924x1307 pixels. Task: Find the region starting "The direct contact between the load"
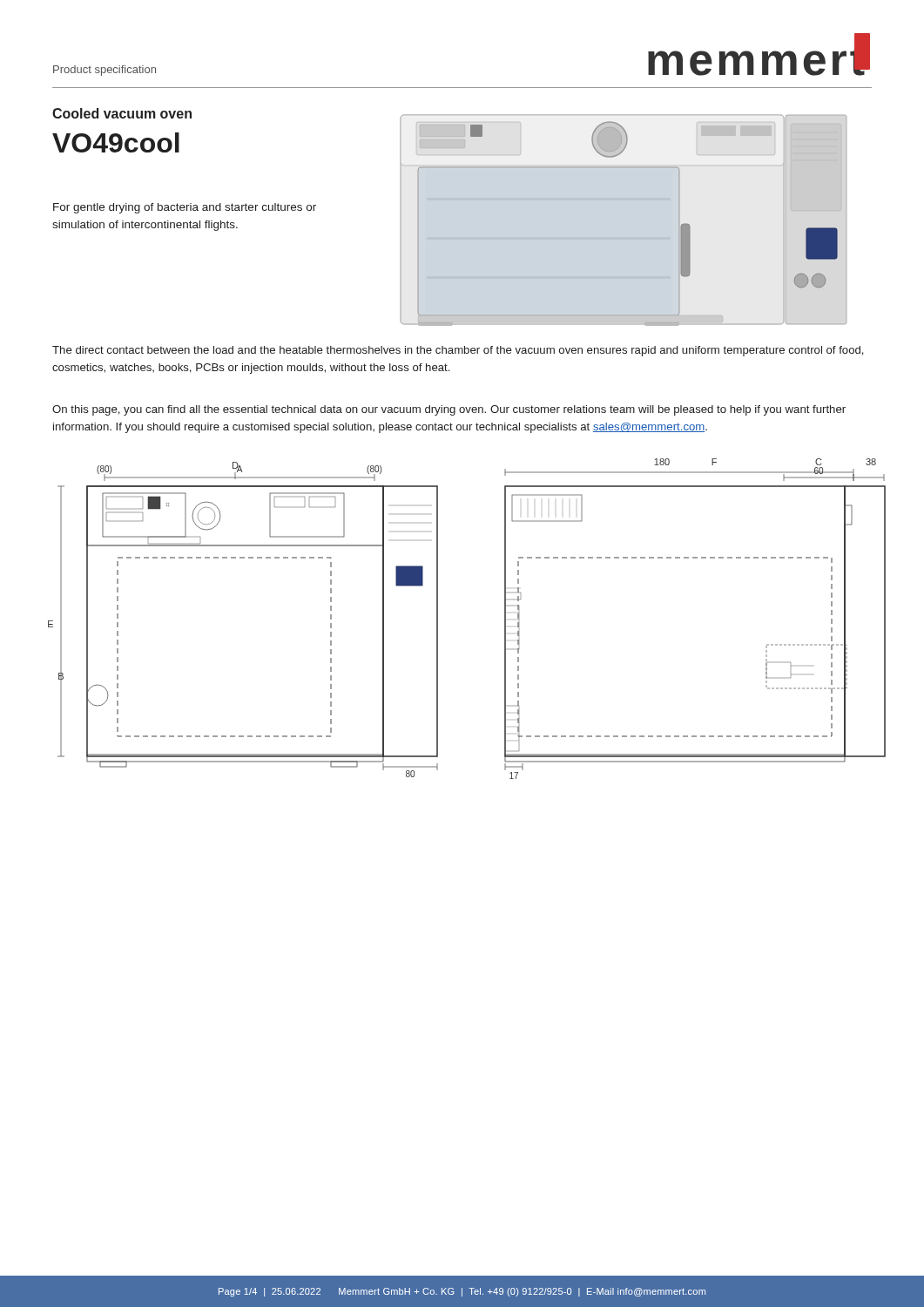[x=458, y=359]
